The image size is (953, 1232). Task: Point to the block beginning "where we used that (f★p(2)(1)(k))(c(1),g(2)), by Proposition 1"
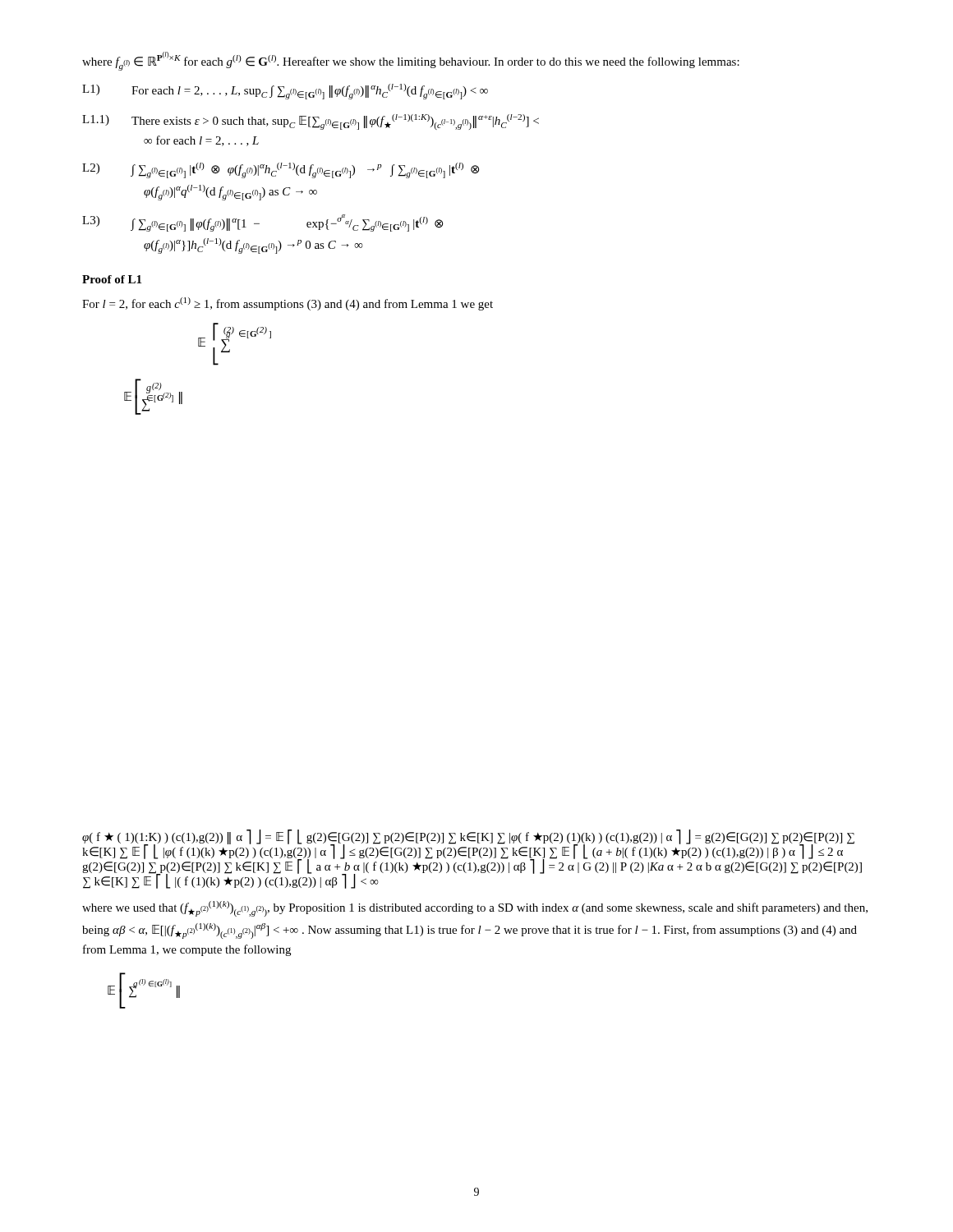pos(475,927)
